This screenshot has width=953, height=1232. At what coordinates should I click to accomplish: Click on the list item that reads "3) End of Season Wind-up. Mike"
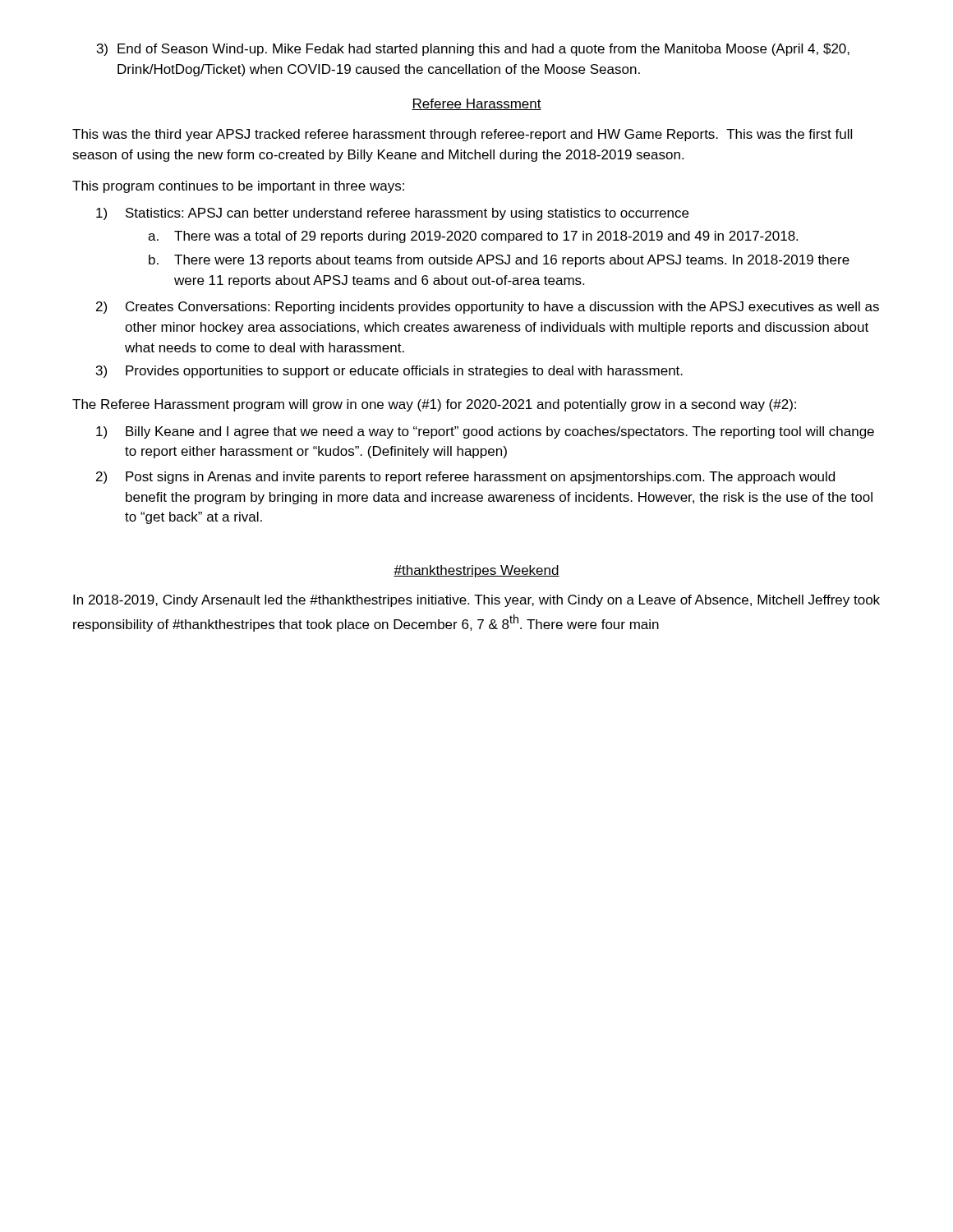(x=476, y=60)
